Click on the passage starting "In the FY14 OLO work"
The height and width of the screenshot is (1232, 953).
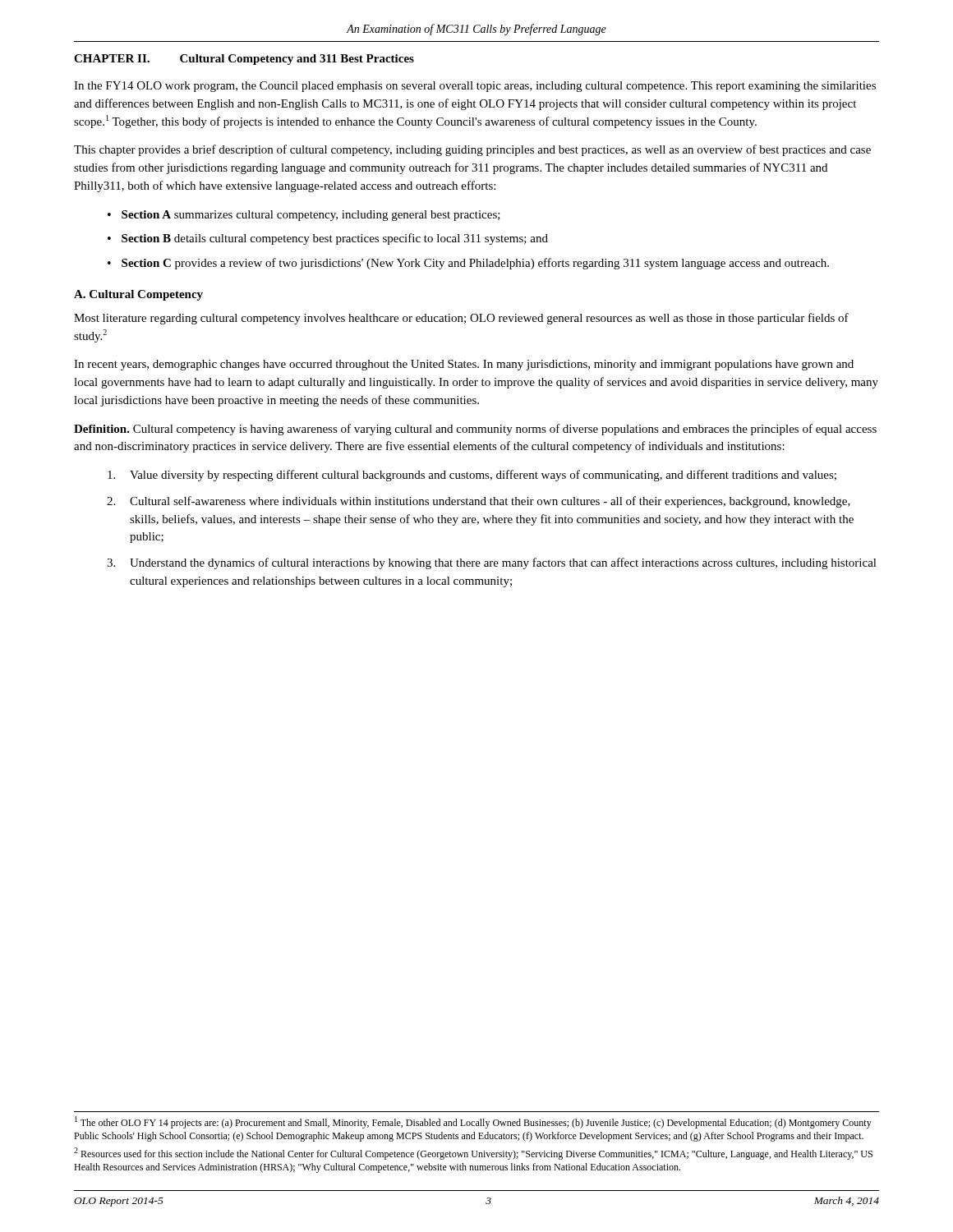pos(475,103)
